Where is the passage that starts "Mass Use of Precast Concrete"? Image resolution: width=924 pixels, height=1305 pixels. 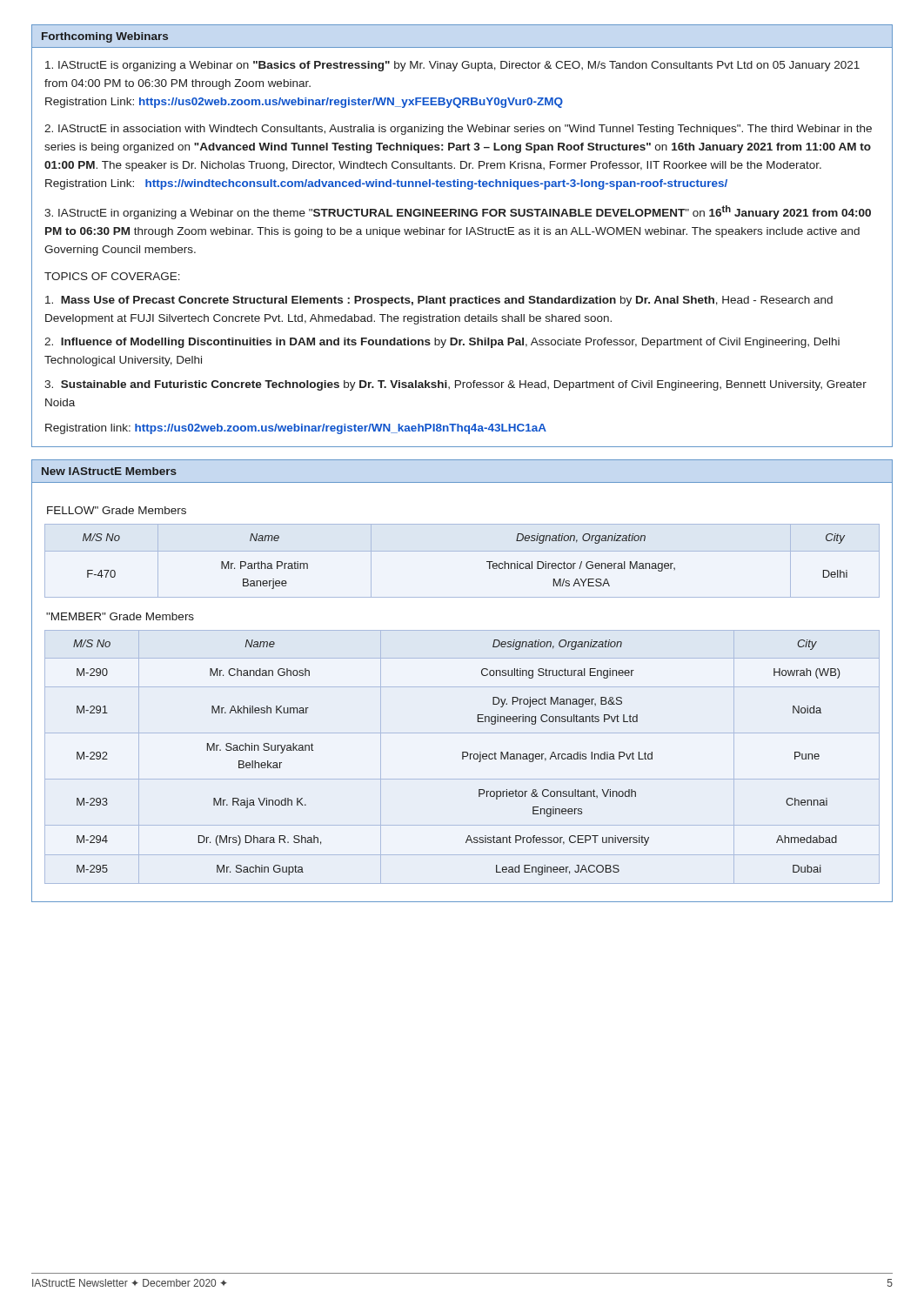tap(439, 309)
